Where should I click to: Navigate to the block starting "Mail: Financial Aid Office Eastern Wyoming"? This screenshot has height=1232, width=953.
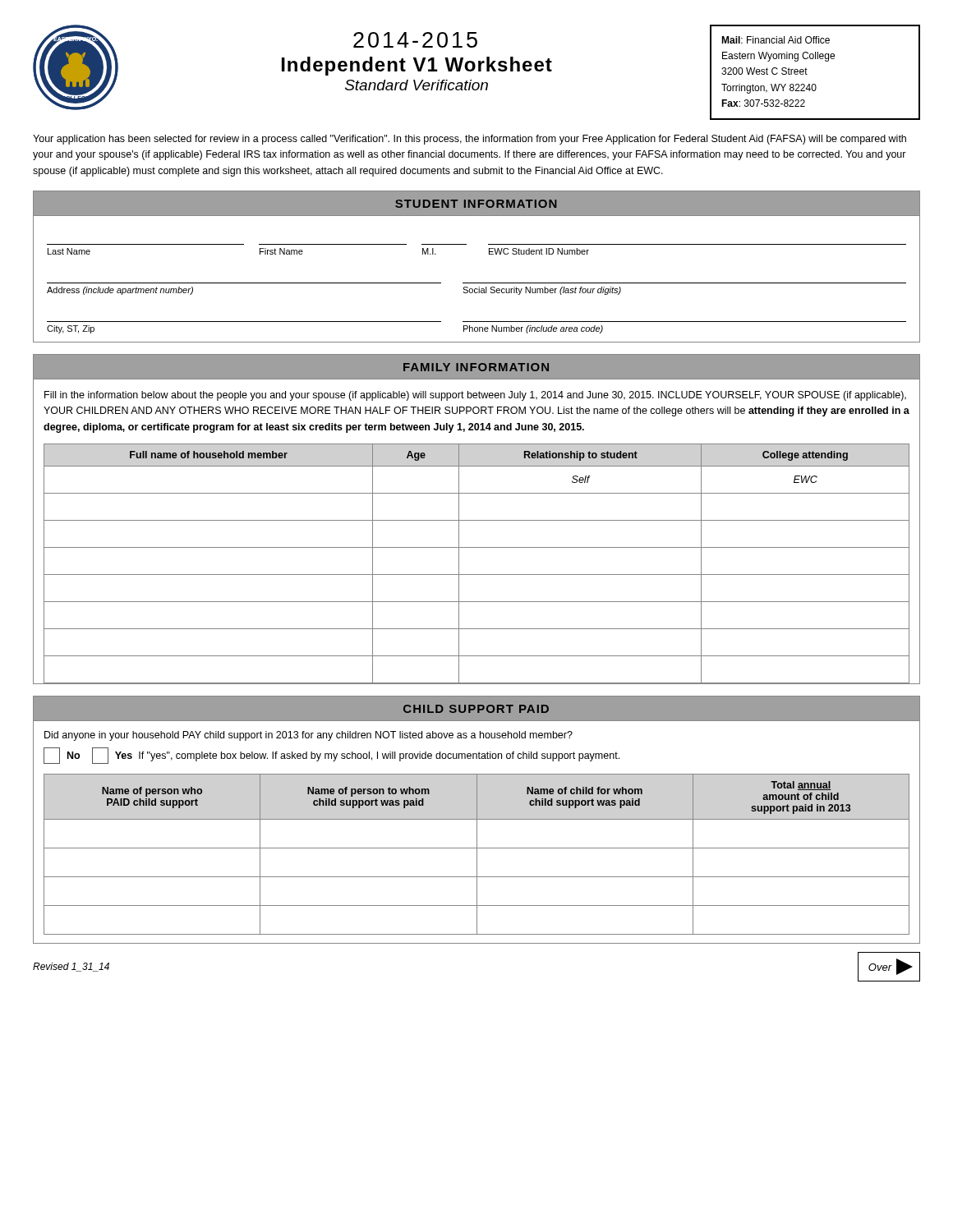point(778,72)
